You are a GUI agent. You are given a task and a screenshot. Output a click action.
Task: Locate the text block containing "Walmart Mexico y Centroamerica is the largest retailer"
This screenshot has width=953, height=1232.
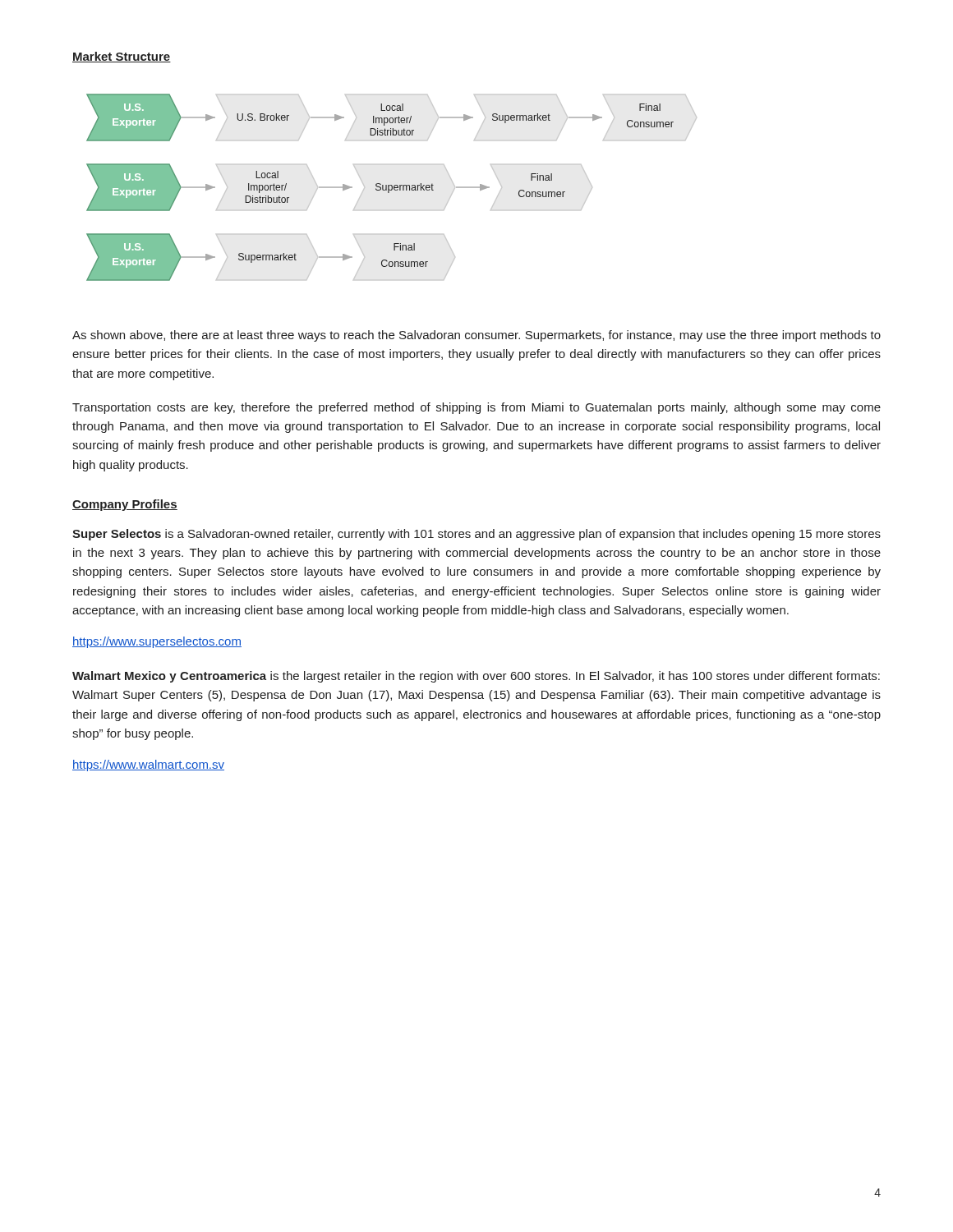[476, 704]
